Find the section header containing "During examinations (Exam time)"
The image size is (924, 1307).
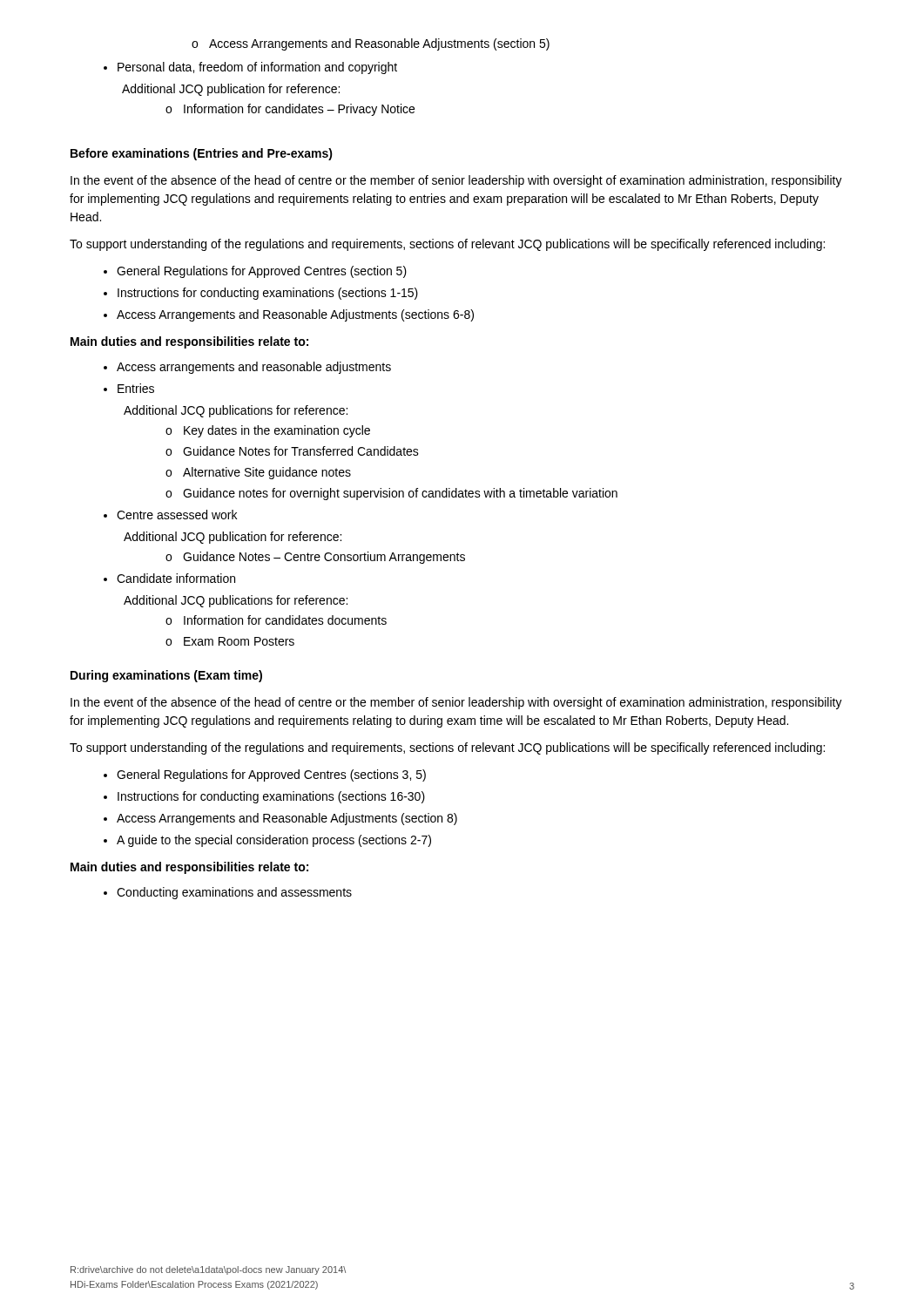[166, 676]
